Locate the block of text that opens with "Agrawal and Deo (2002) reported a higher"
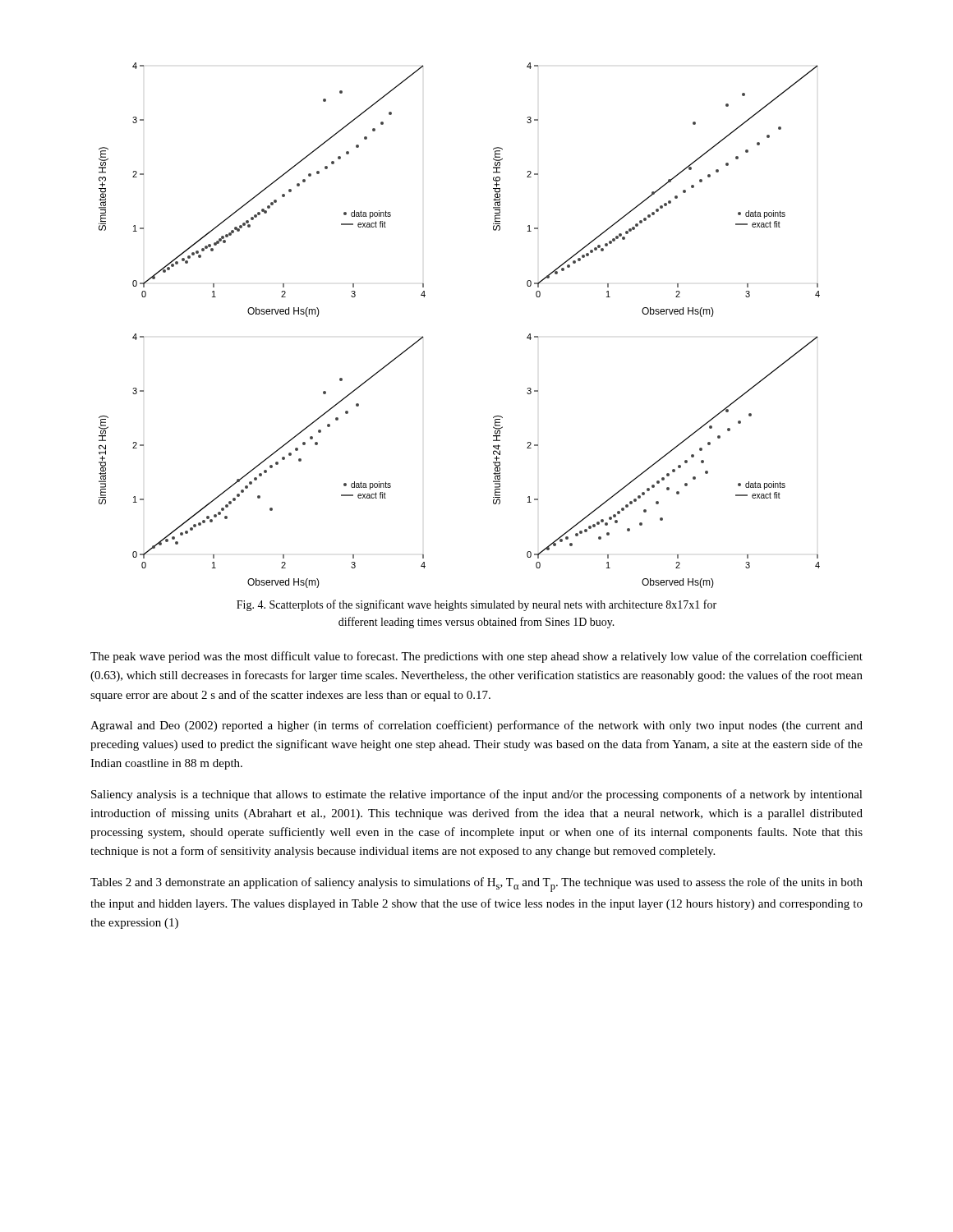This screenshot has width=953, height=1232. 476,744
